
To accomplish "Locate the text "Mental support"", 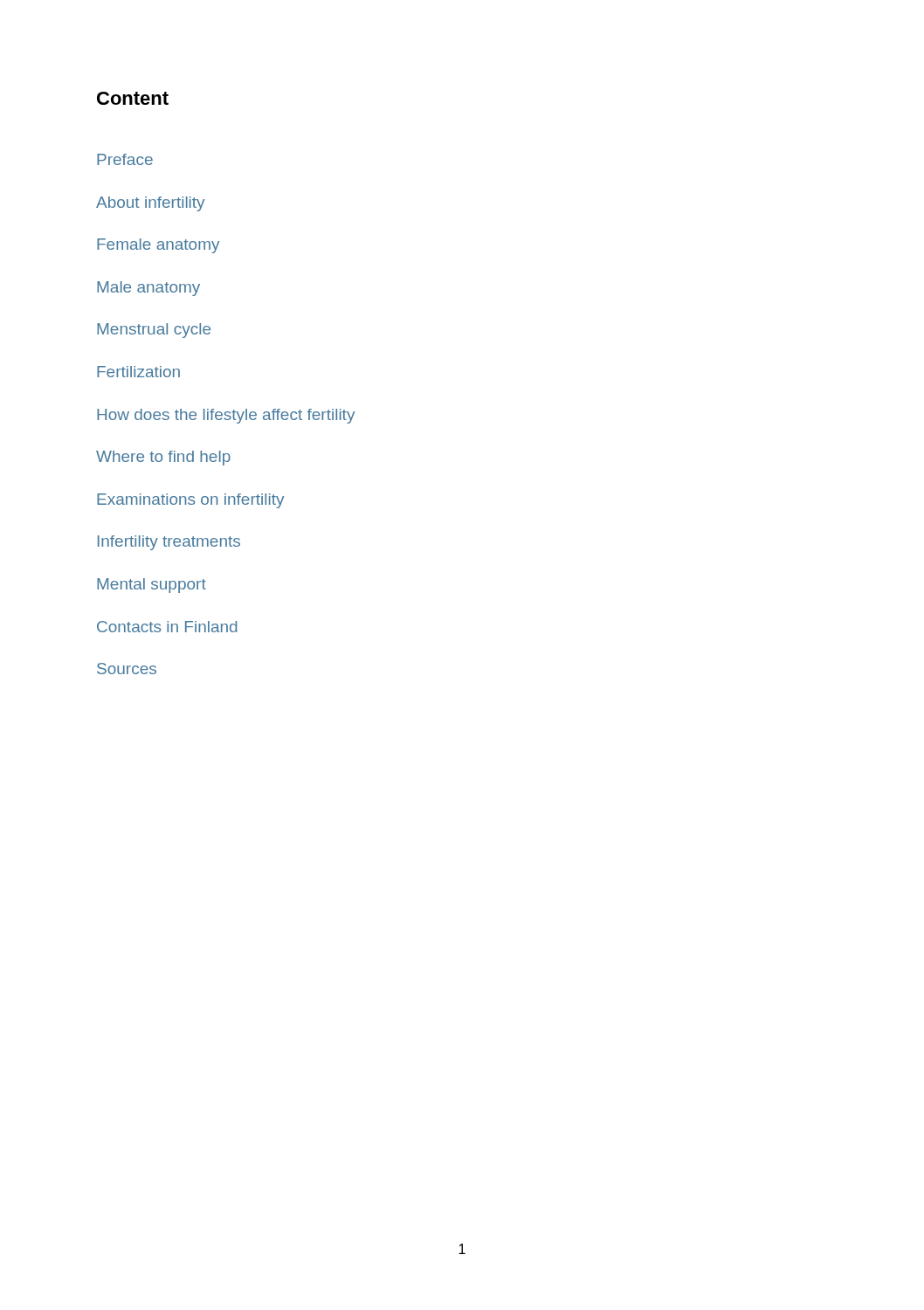I will coord(151,584).
